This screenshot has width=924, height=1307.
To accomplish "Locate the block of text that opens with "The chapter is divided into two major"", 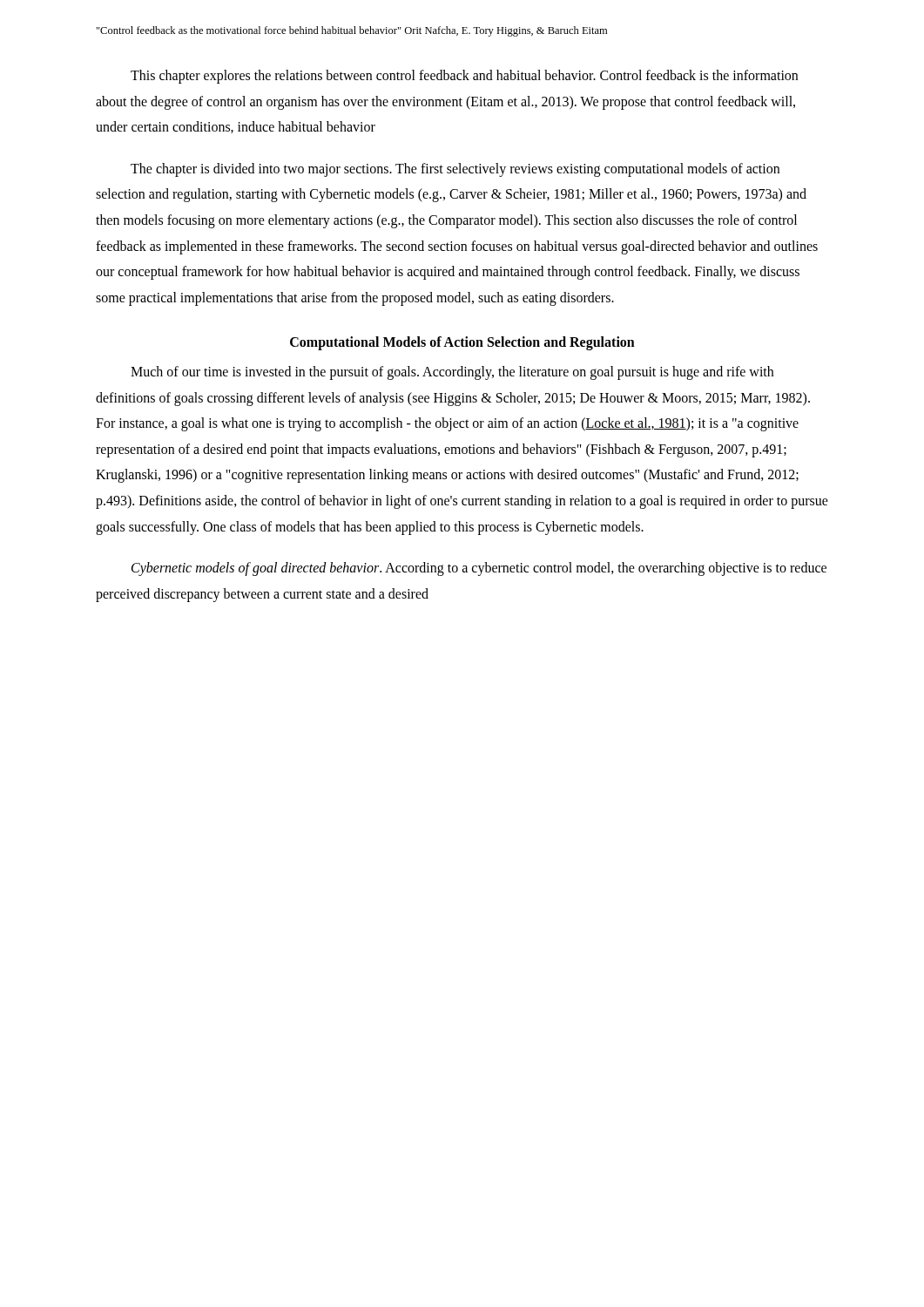I will 462,233.
